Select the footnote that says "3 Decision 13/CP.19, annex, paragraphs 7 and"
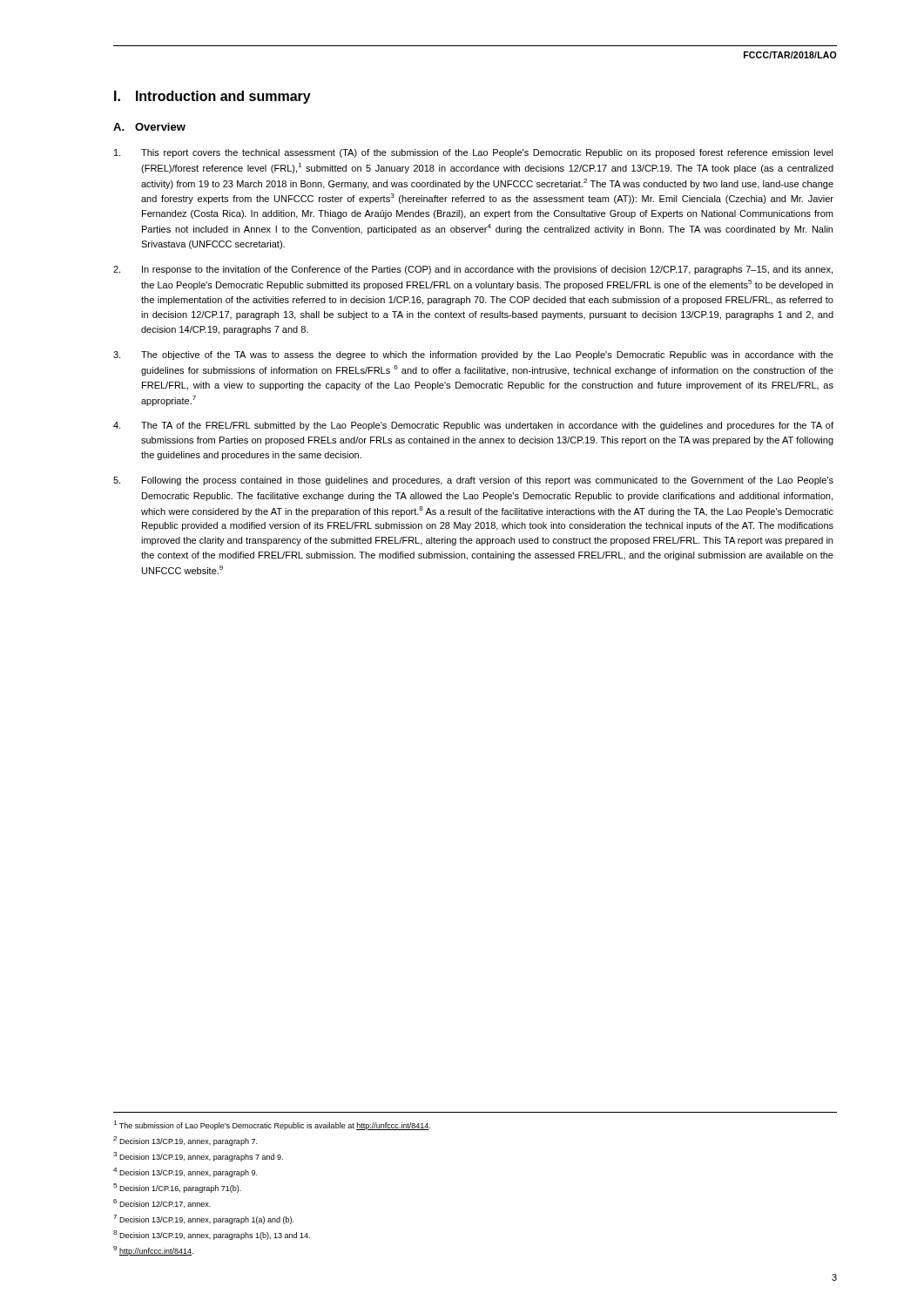Screen dimensions: 1307x924 pyautogui.click(x=198, y=1156)
